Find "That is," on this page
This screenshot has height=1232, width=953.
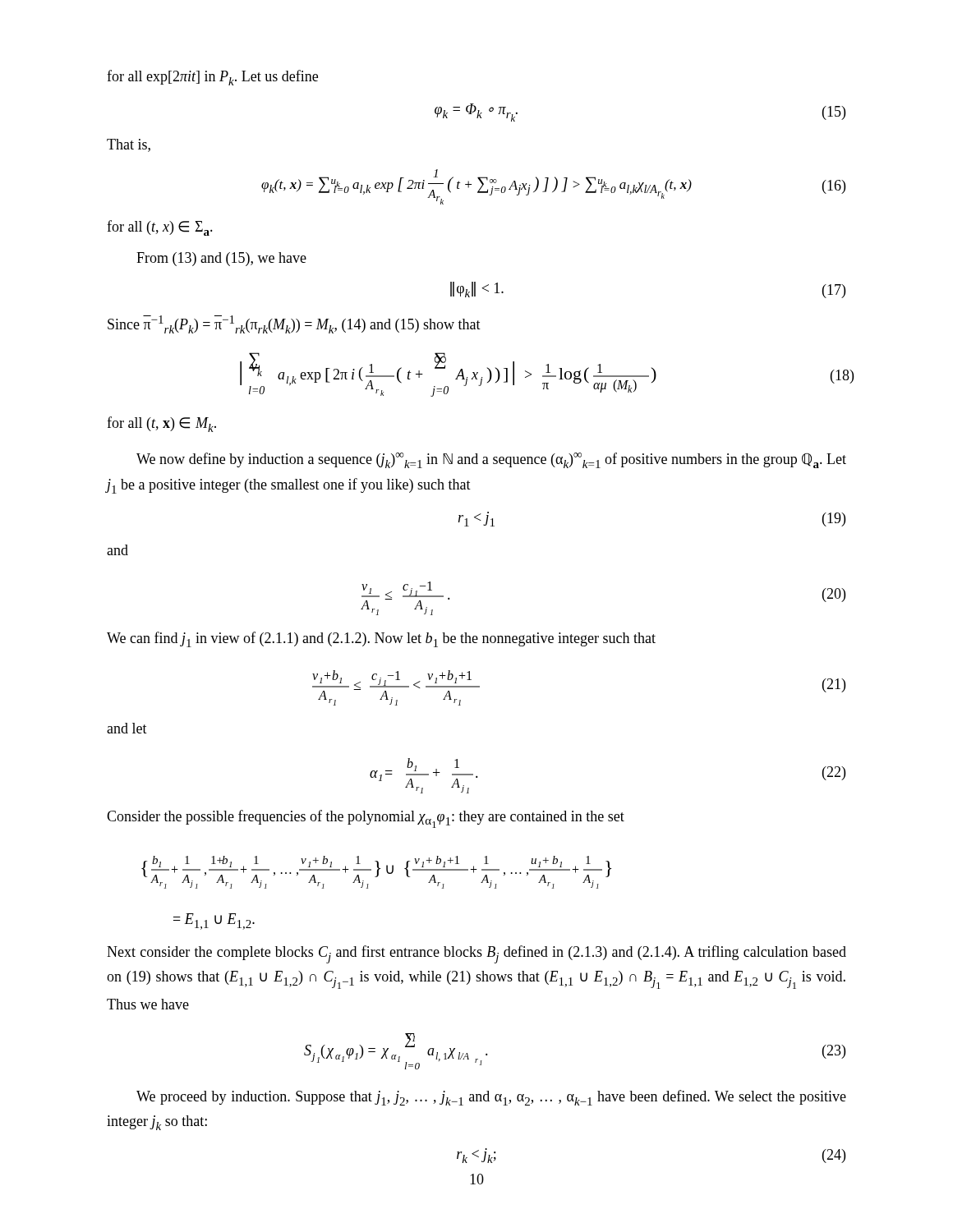pyautogui.click(x=129, y=145)
